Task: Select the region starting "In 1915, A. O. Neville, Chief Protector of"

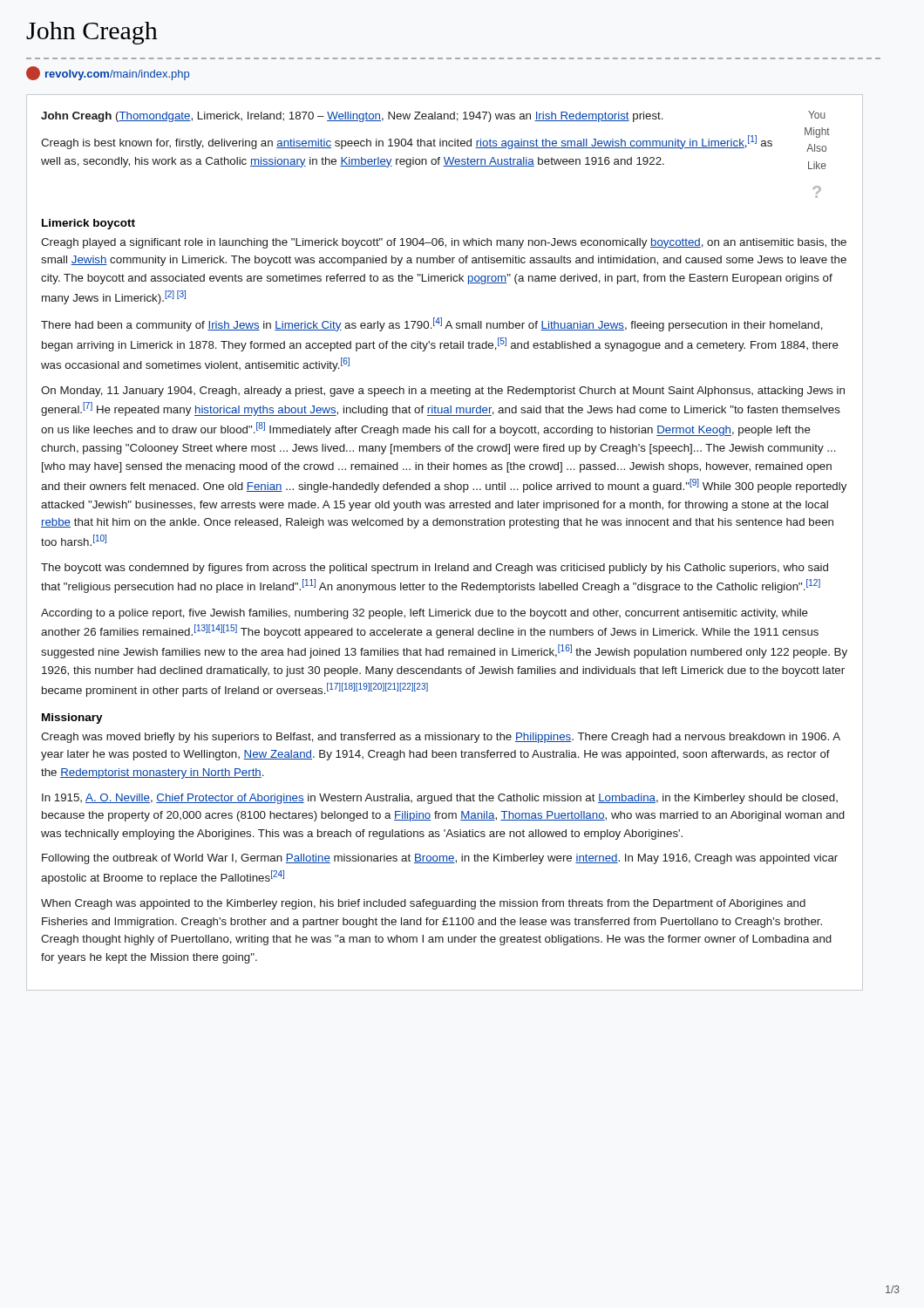Action: pos(443,815)
